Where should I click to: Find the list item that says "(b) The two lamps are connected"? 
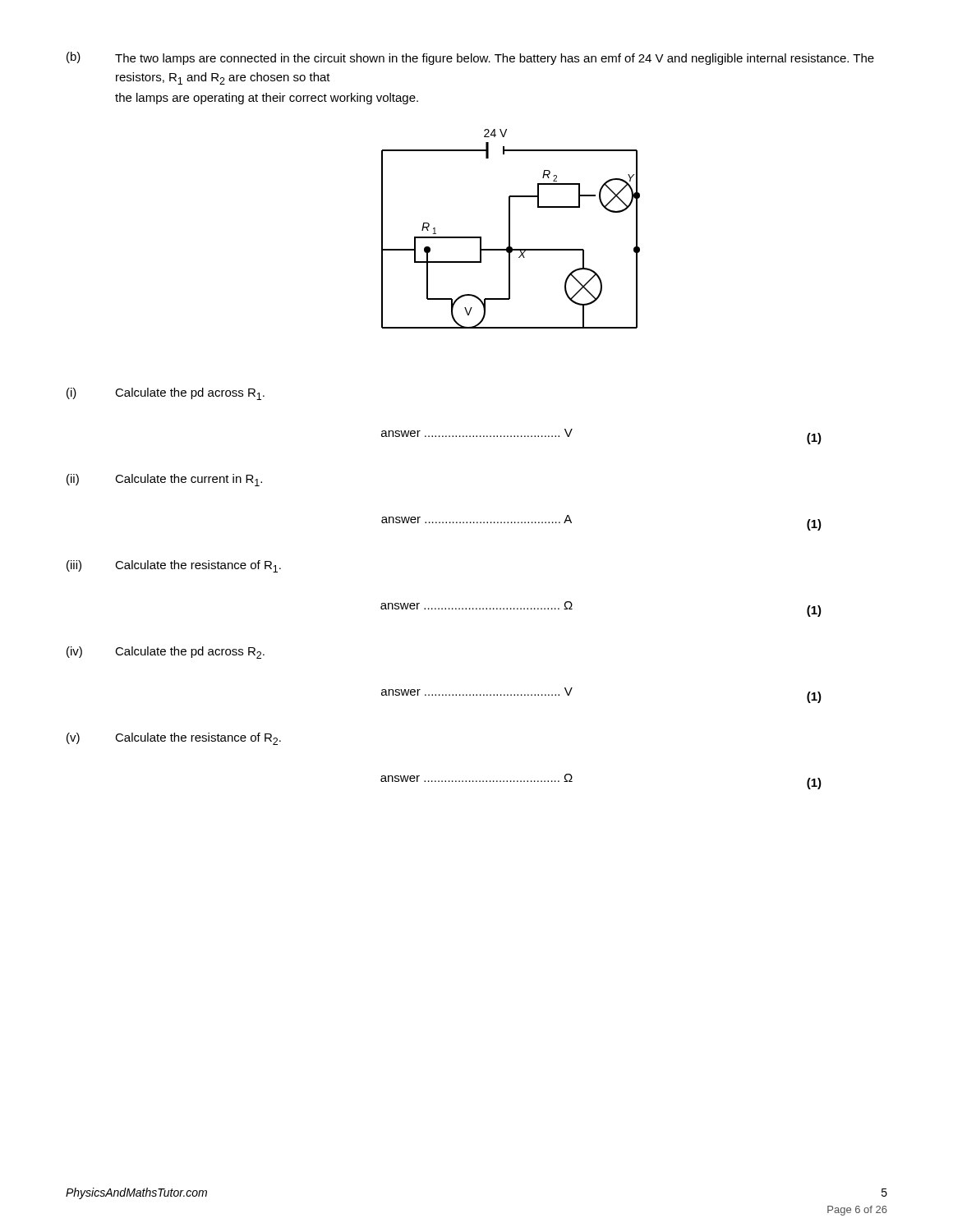tap(470, 58)
